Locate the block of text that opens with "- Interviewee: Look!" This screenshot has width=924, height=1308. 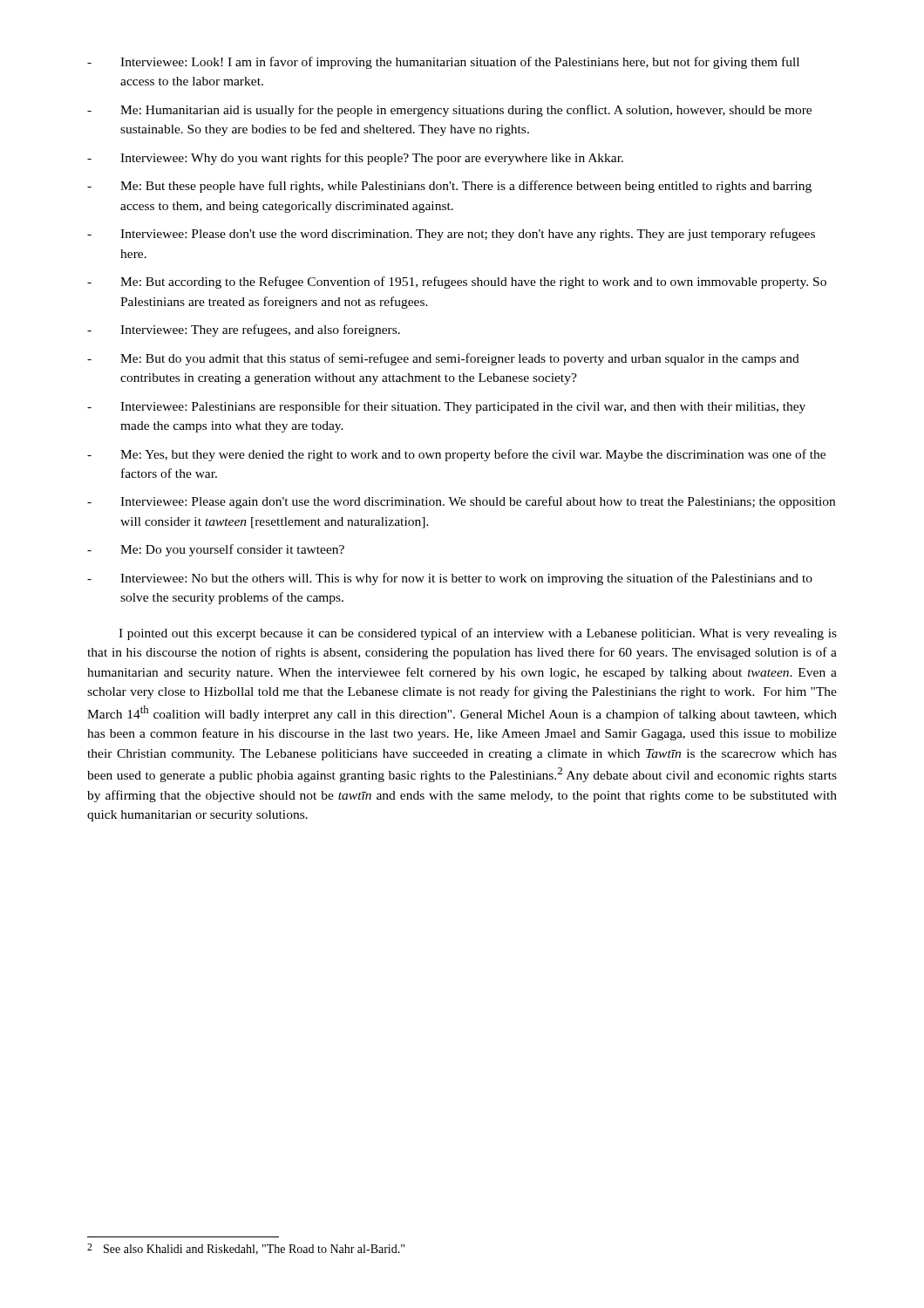pos(462,72)
